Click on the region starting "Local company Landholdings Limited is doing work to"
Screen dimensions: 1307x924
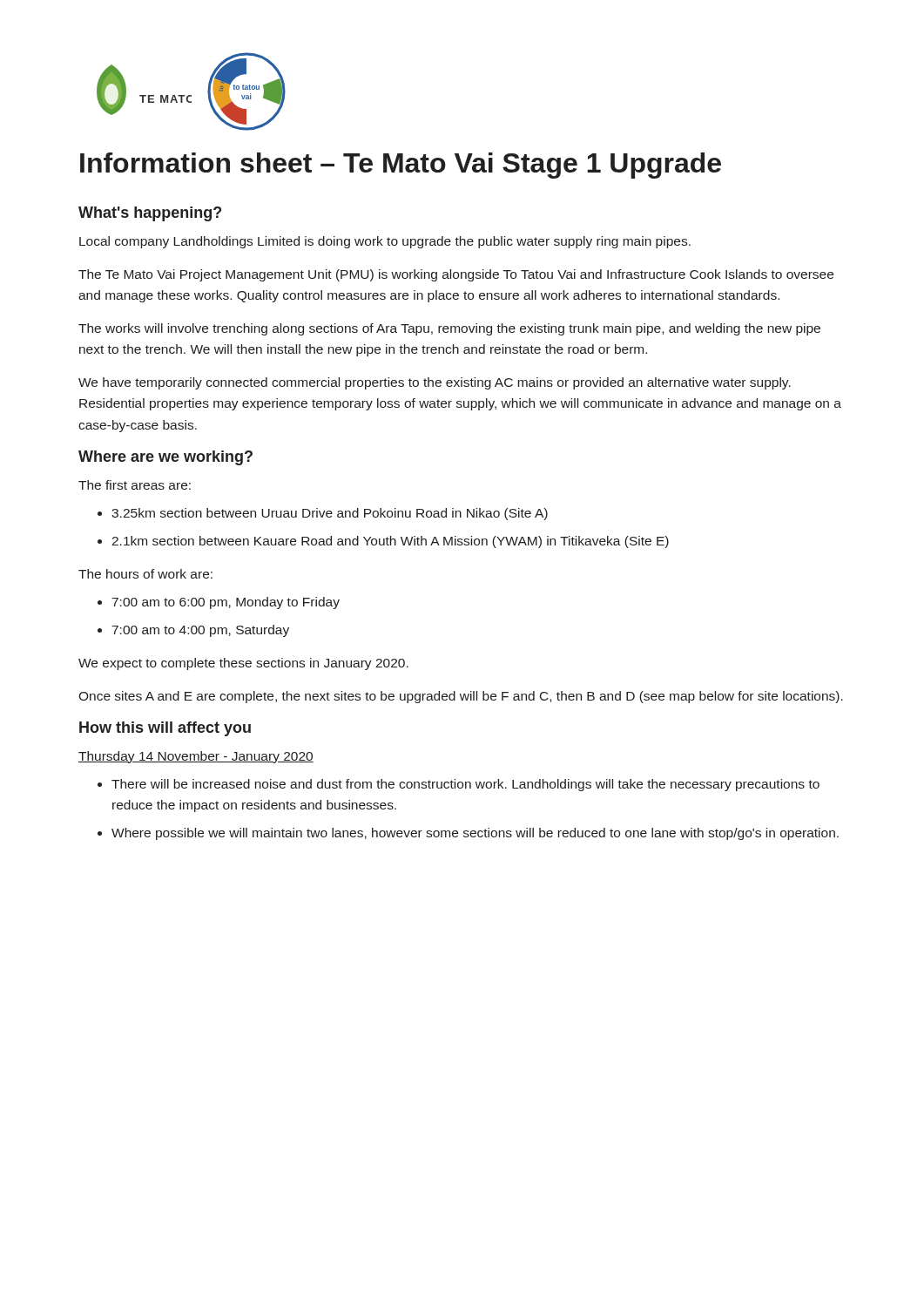(462, 242)
